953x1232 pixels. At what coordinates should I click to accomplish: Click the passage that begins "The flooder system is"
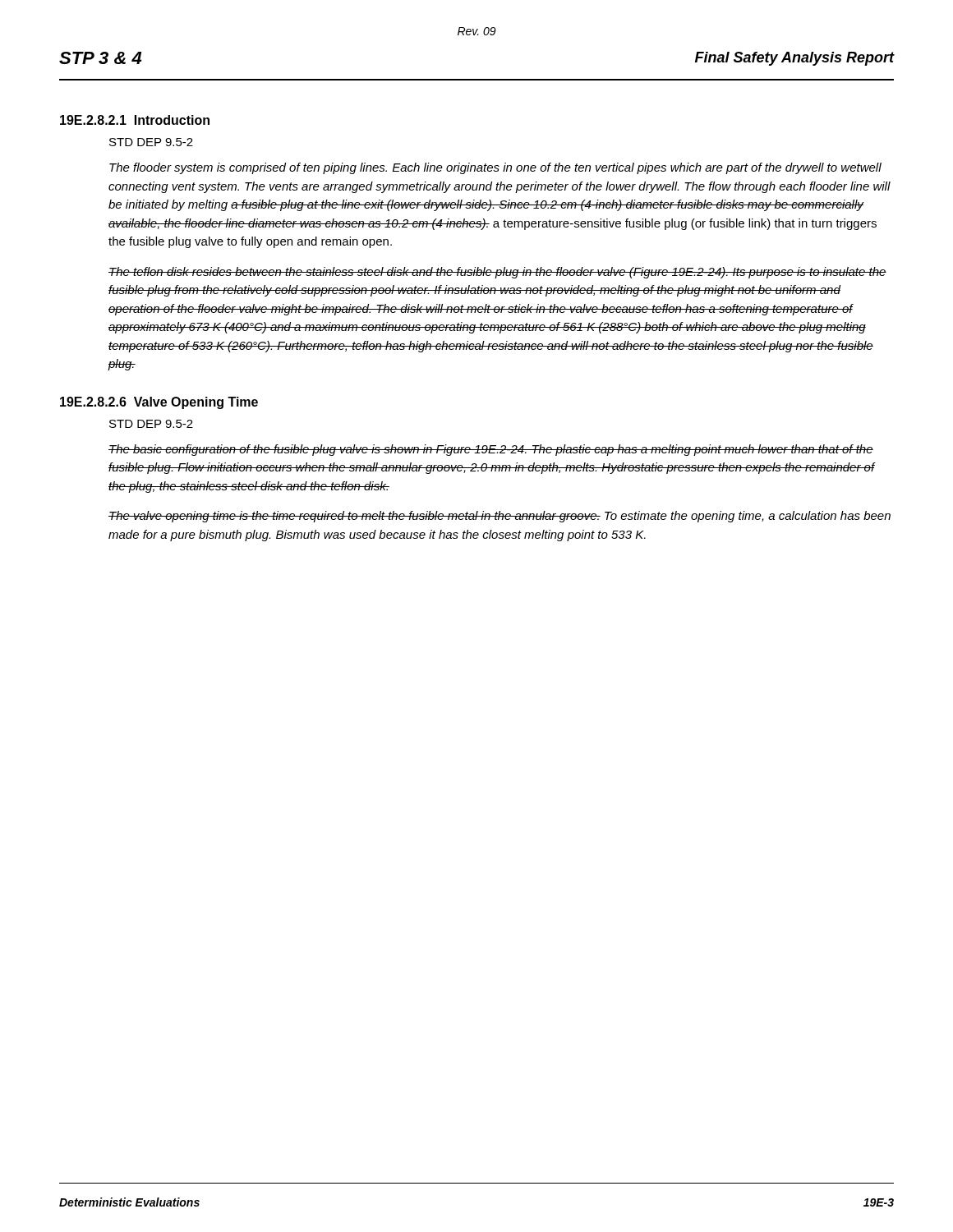[499, 204]
